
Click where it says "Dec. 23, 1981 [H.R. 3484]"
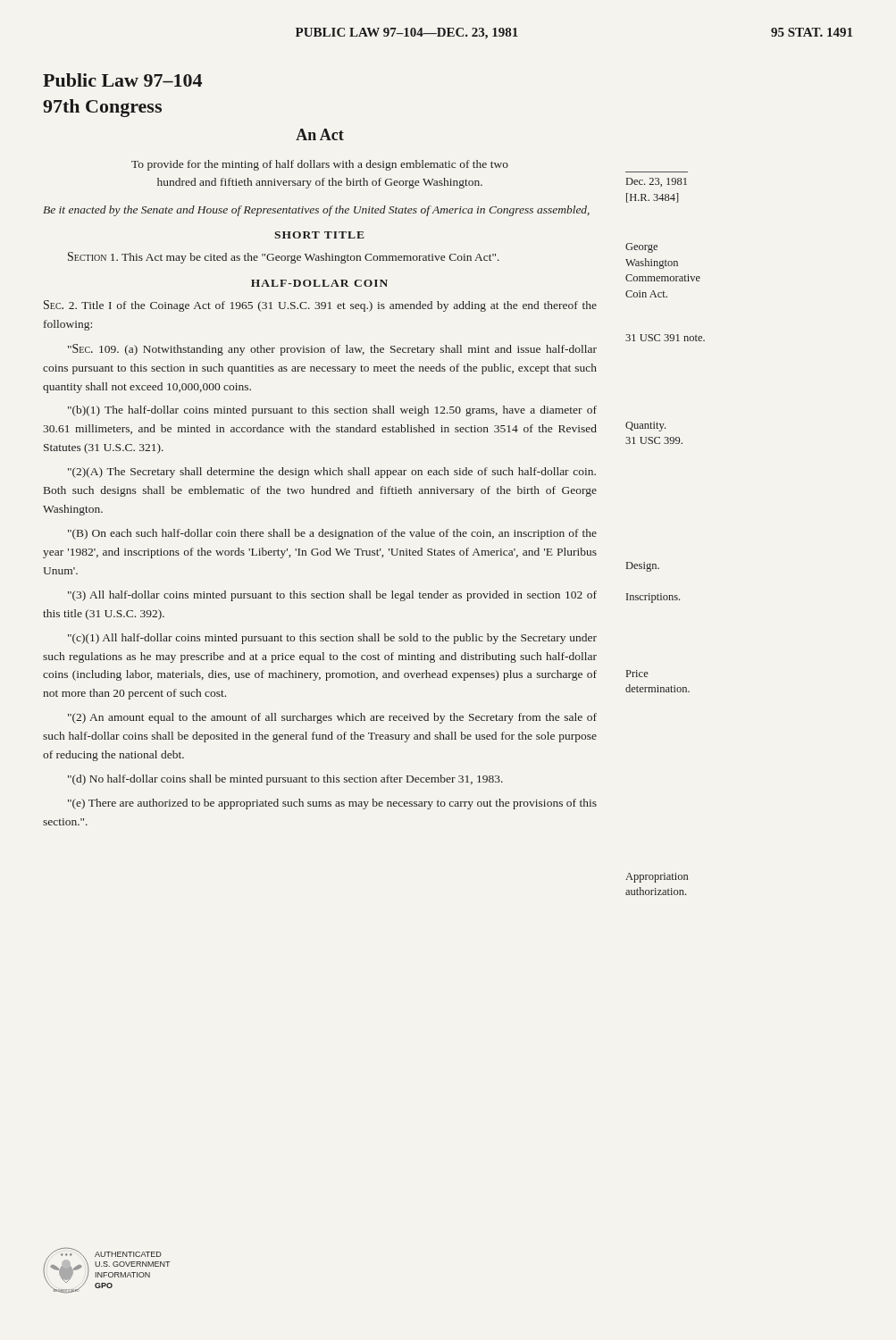pyautogui.click(x=657, y=187)
